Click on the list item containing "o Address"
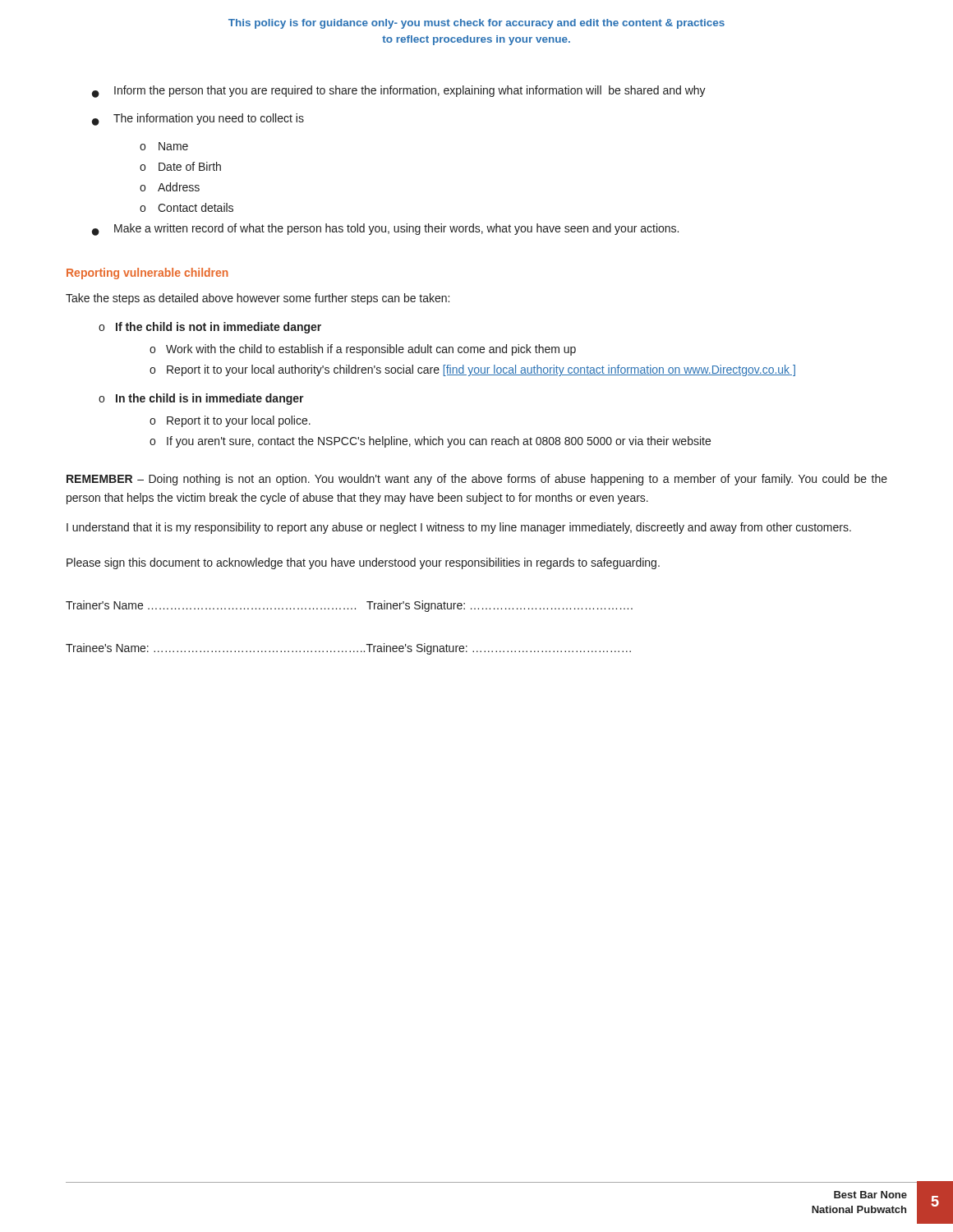The width and height of the screenshot is (953, 1232). pyautogui.click(x=170, y=188)
